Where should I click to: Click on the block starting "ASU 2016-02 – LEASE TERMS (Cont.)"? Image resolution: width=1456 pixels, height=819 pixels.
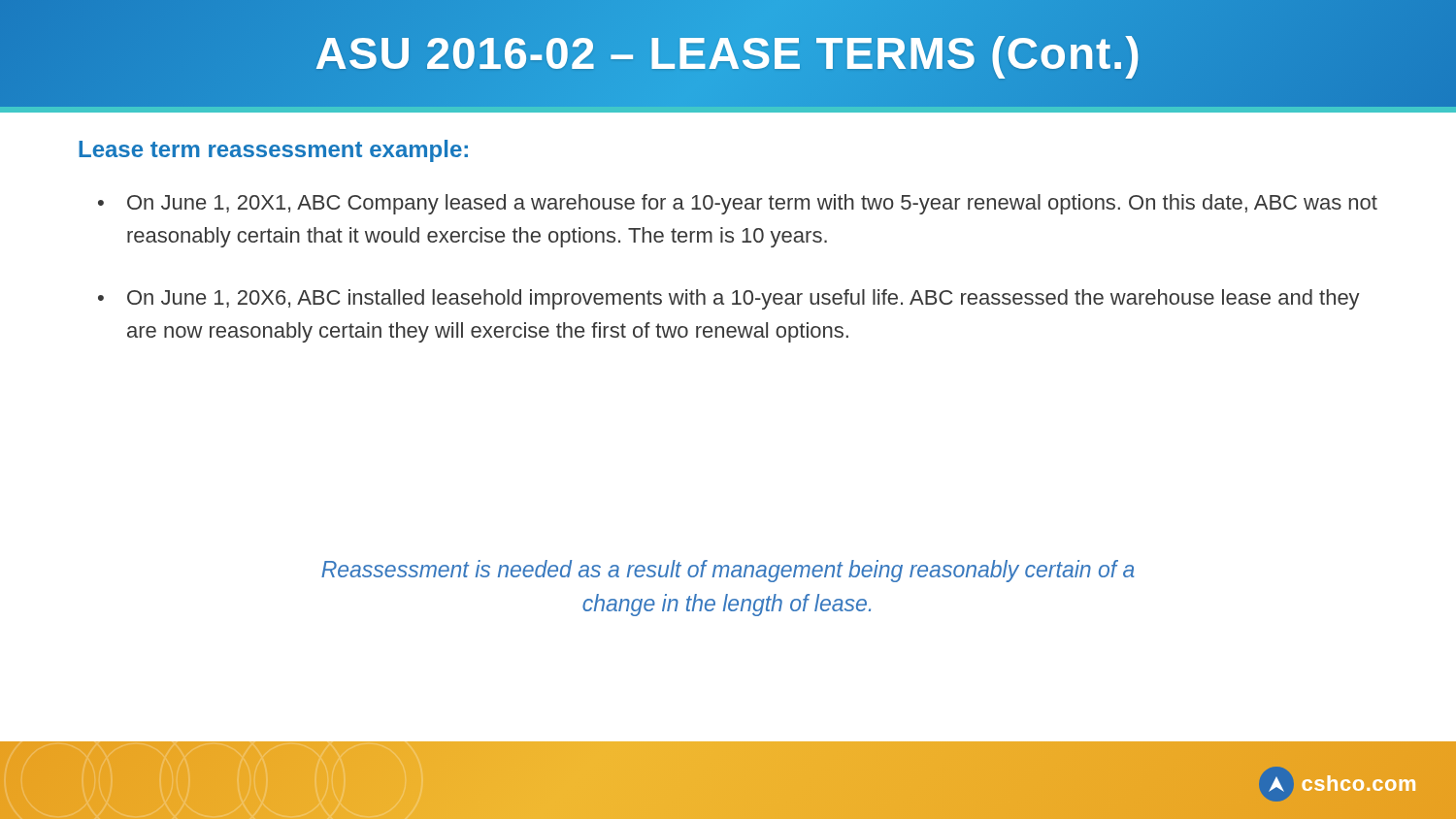click(x=728, y=53)
